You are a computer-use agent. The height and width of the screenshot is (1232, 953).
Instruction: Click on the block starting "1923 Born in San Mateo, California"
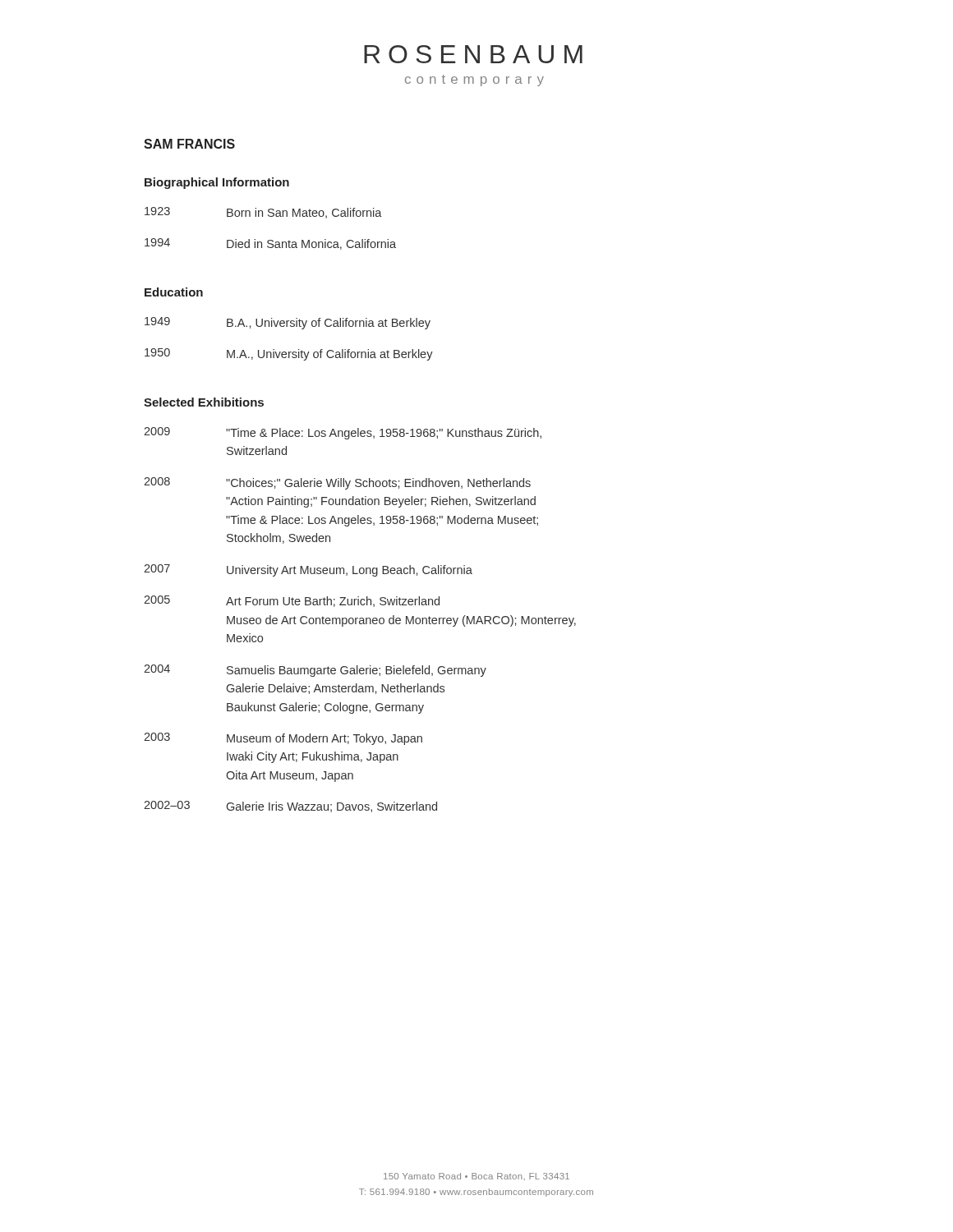[x=263, y=213]
